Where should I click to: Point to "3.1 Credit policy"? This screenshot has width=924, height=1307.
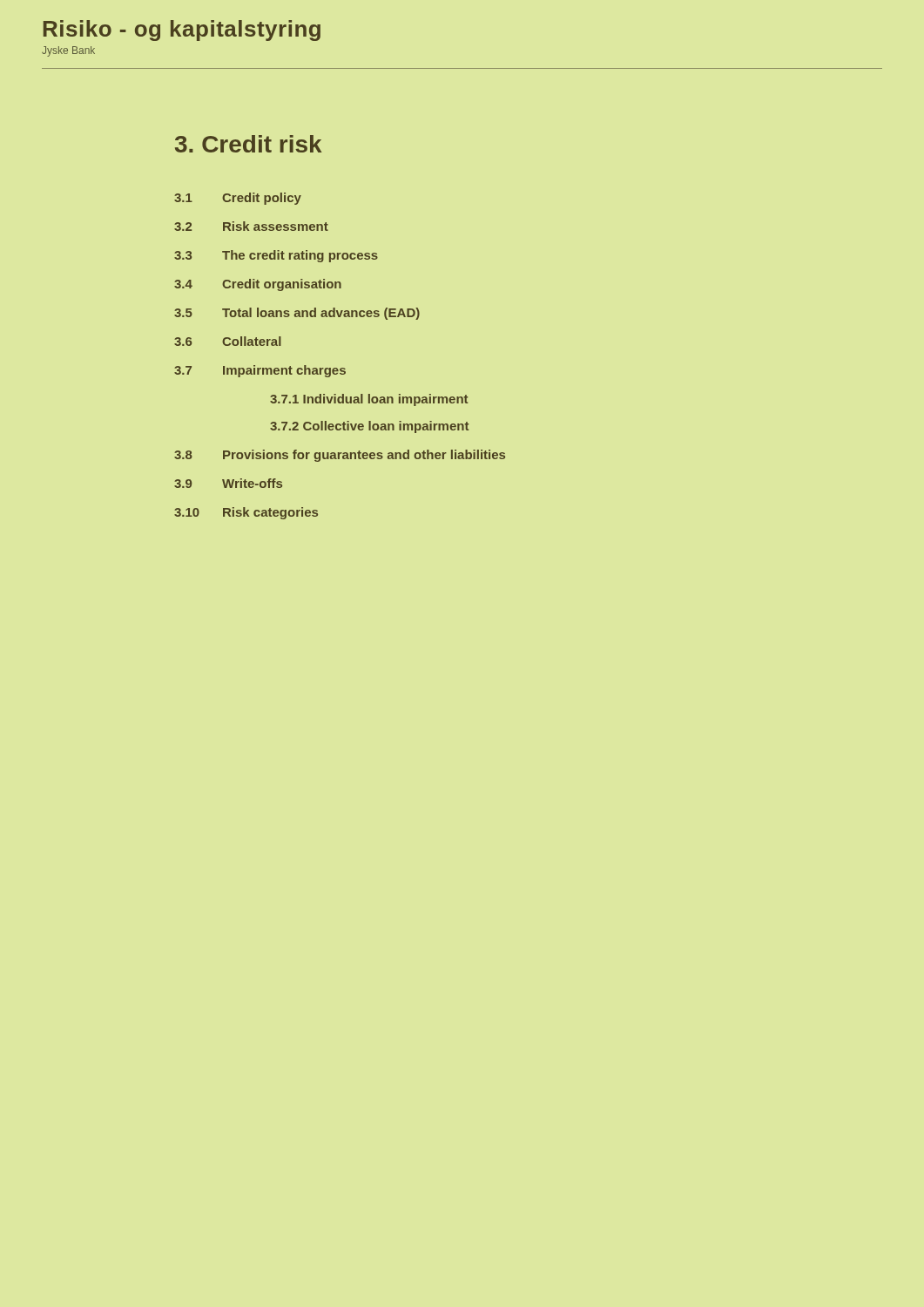point(238,197)
